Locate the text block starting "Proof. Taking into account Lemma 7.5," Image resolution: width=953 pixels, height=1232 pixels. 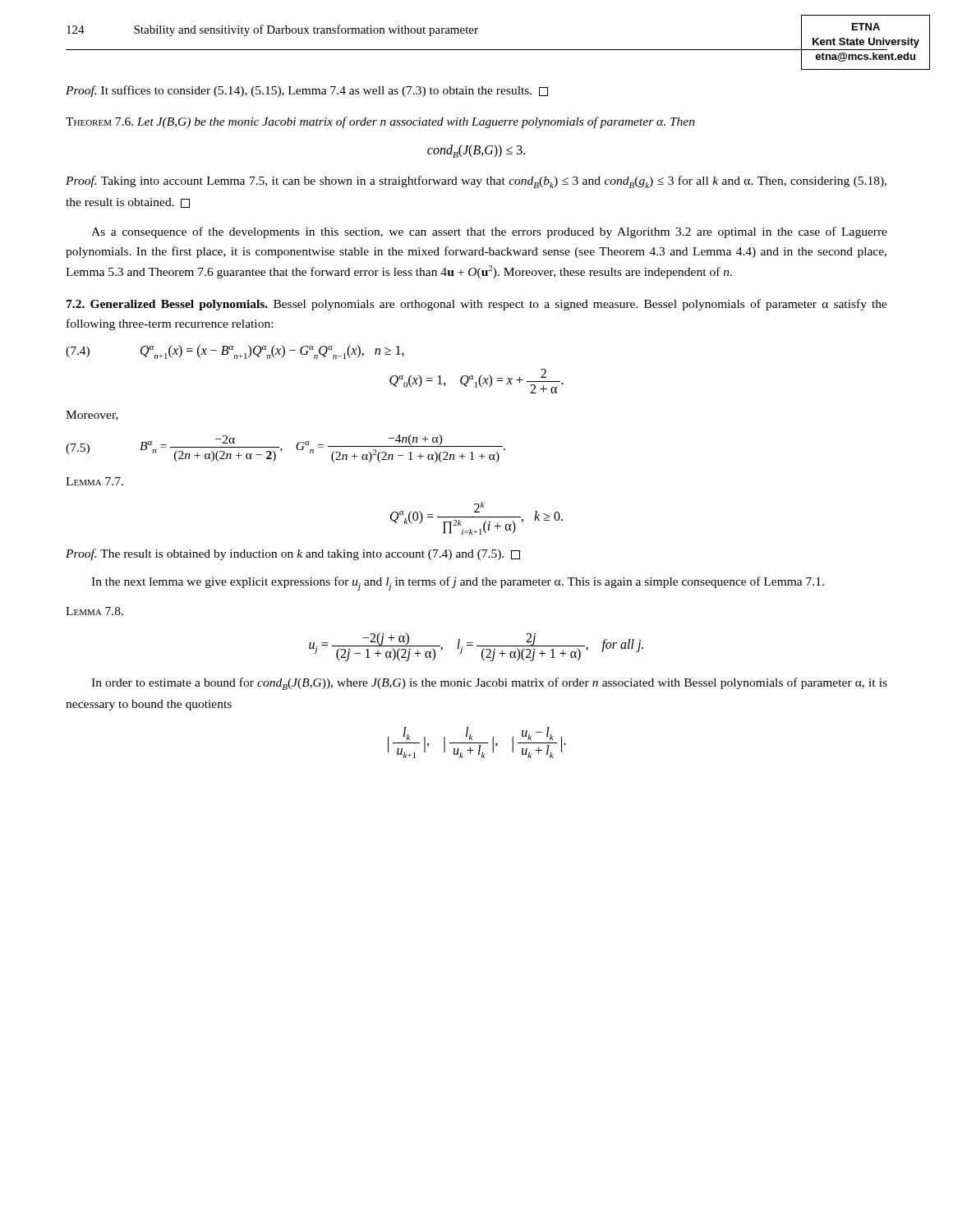coord(476,191)
